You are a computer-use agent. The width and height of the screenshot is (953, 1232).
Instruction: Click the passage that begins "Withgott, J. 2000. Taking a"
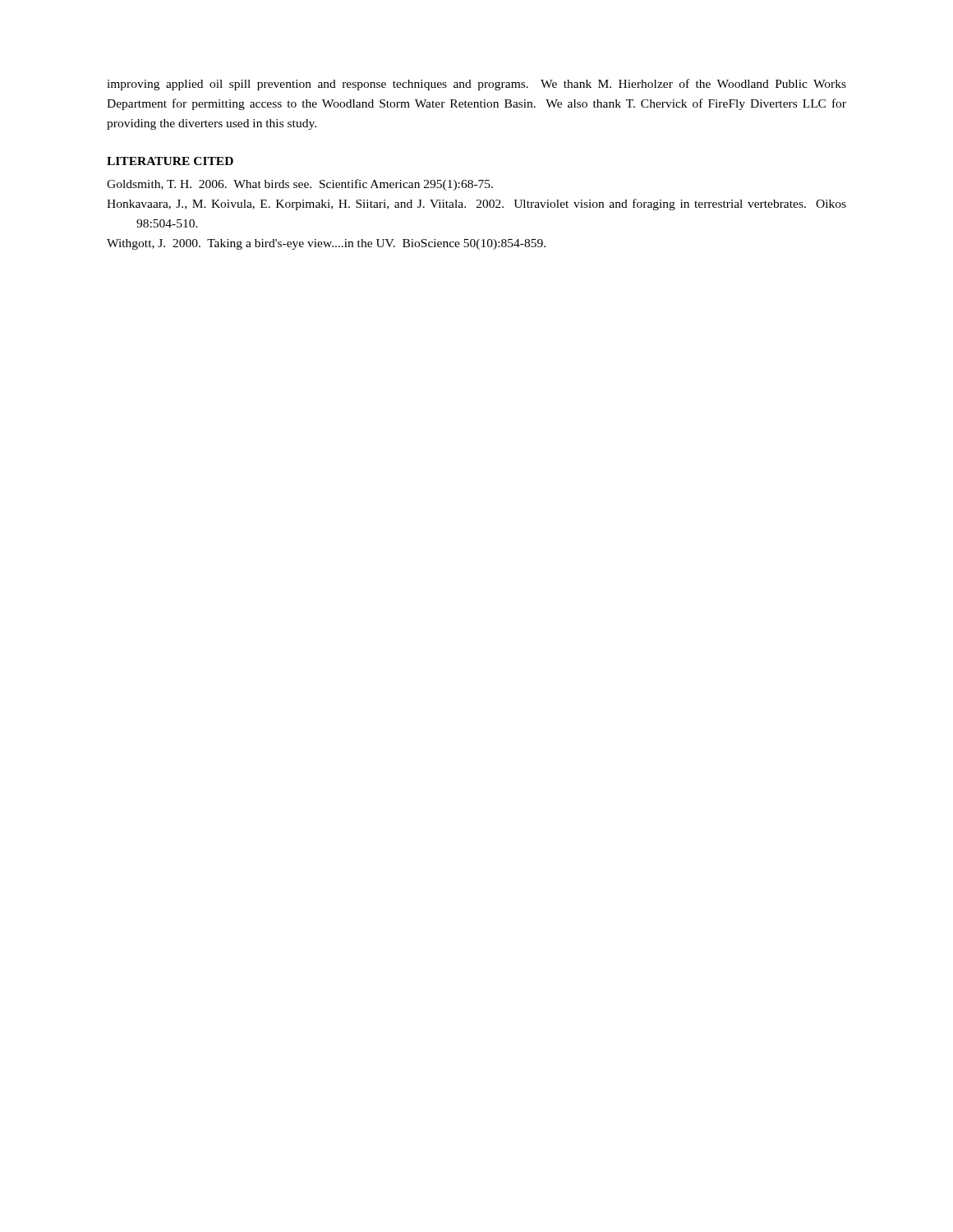pyautogui.click(x=327, y=243)
